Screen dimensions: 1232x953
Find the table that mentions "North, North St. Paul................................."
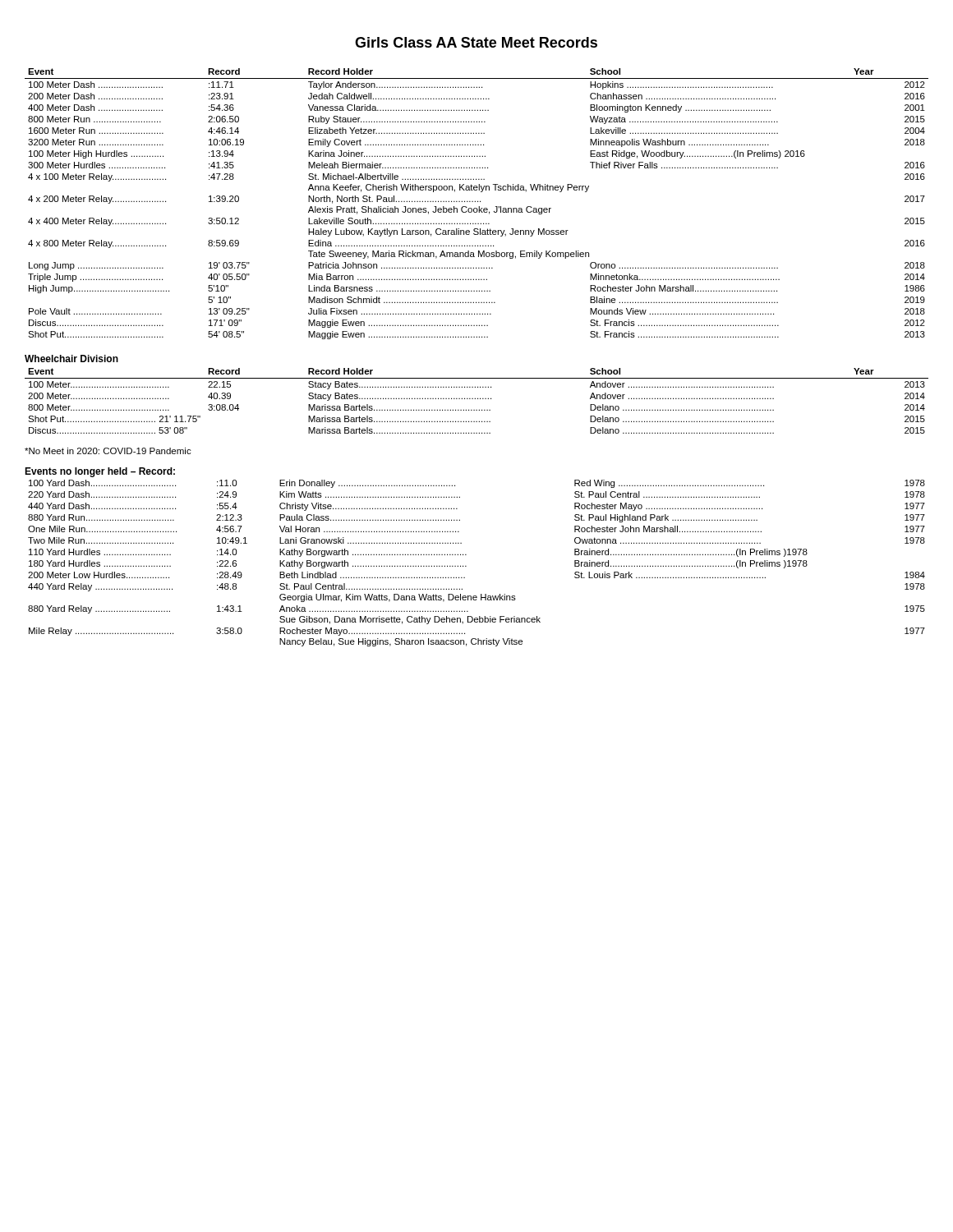[x=476, y=202]
